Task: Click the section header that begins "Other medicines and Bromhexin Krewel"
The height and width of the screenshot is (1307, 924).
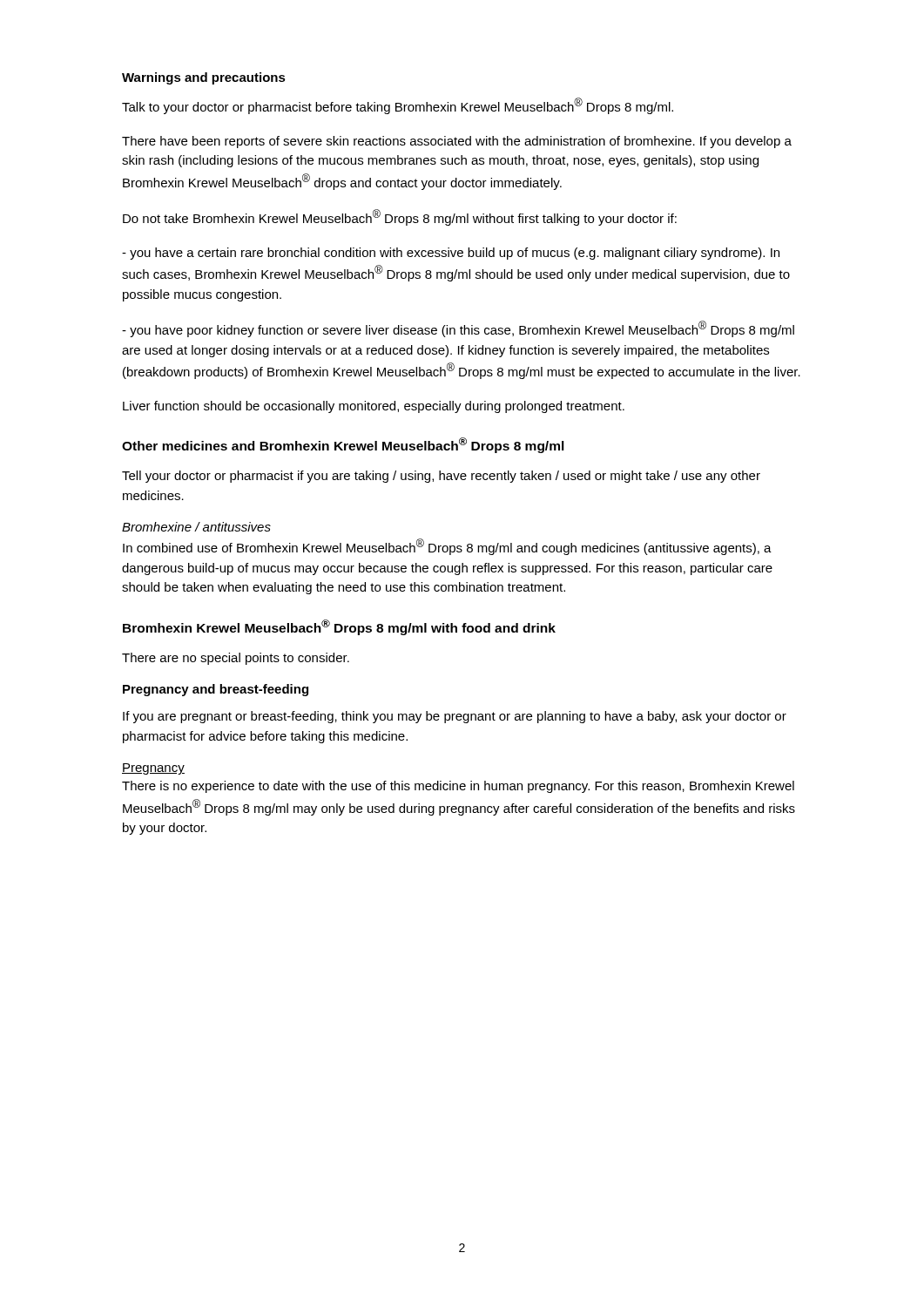Action: (343, 444)
